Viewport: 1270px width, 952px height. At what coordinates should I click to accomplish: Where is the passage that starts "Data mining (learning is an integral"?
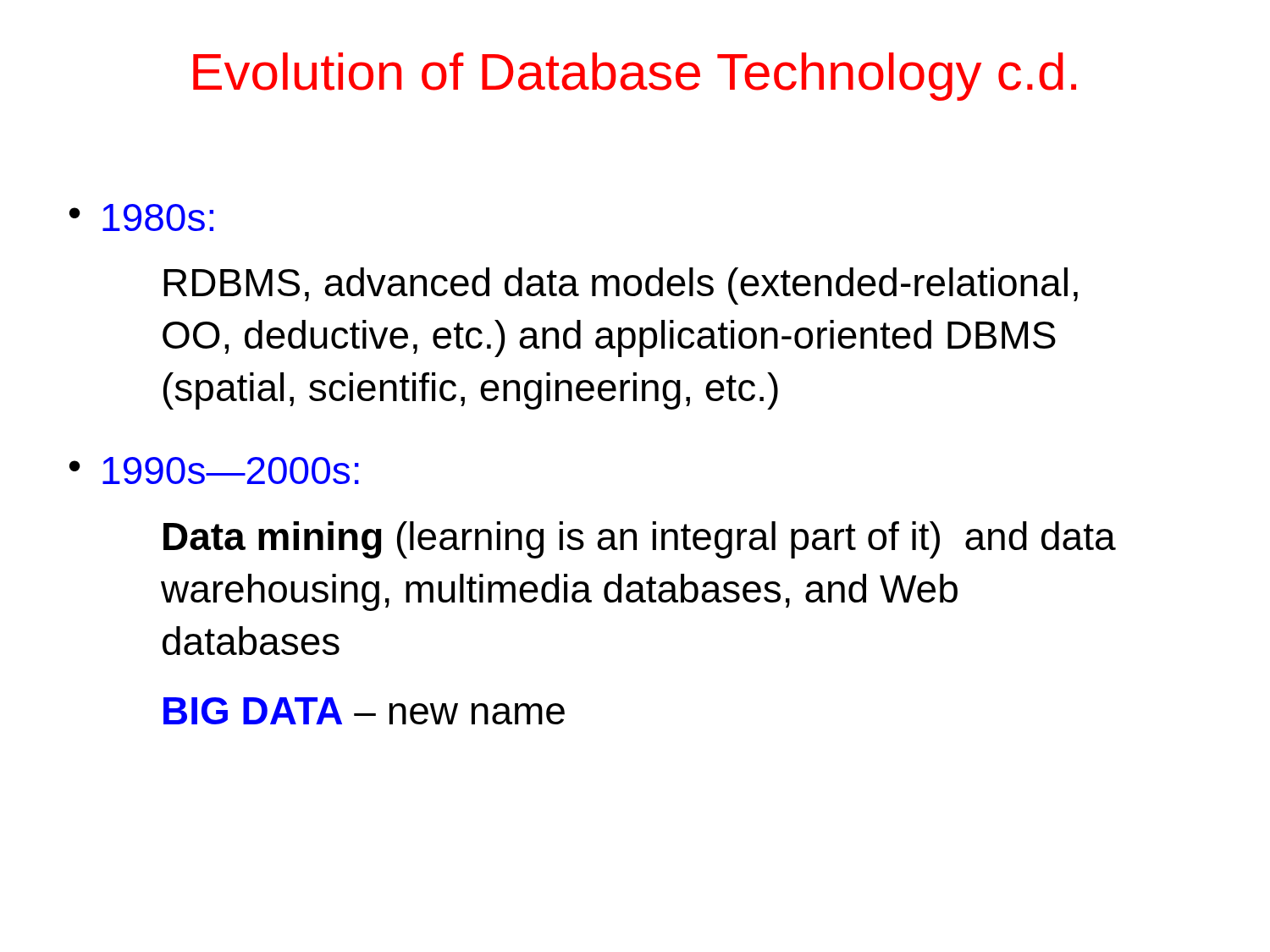[x=638, y=589]
